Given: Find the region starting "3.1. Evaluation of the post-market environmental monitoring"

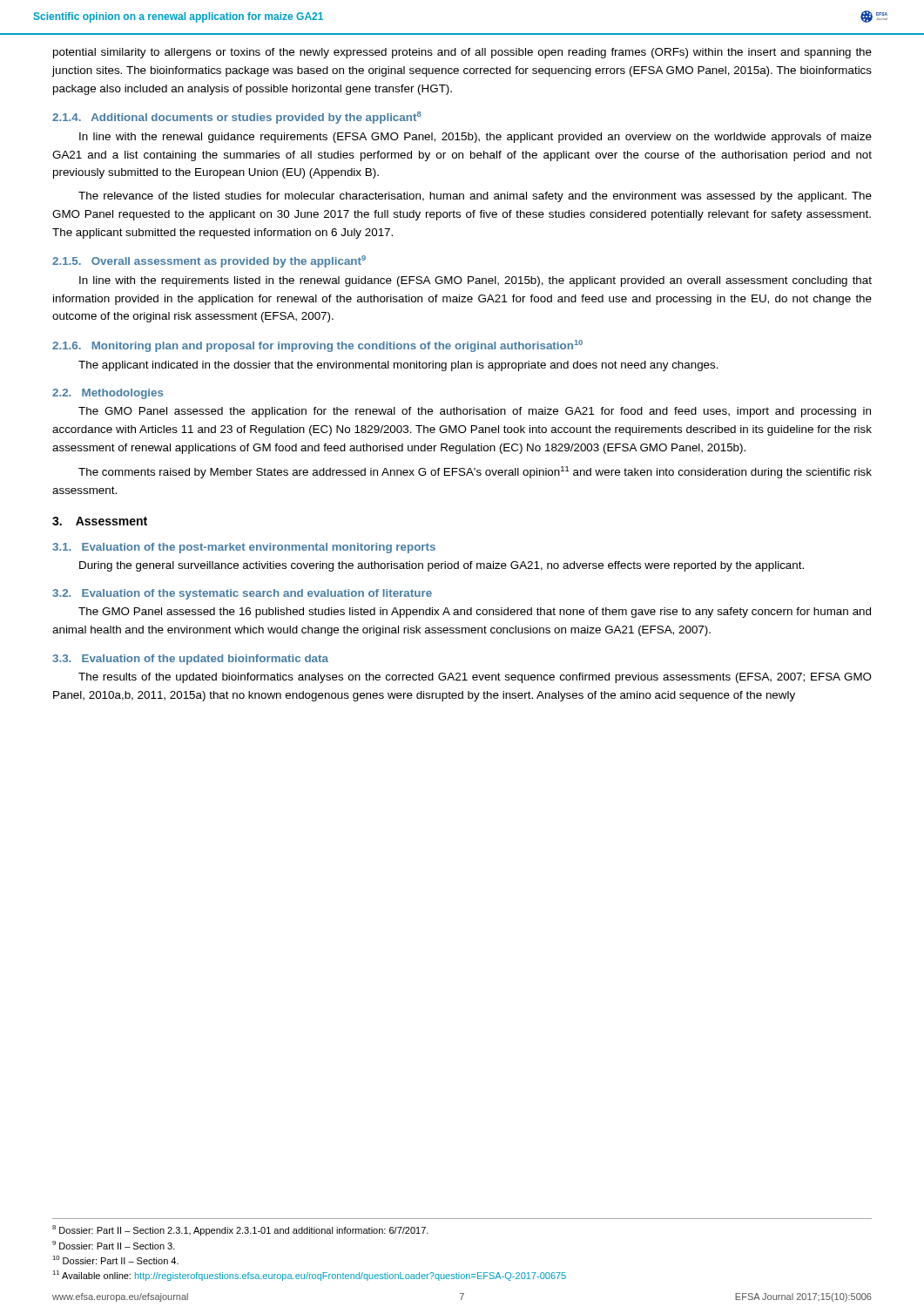Looking at the screenshot, I should click(244, 546).
